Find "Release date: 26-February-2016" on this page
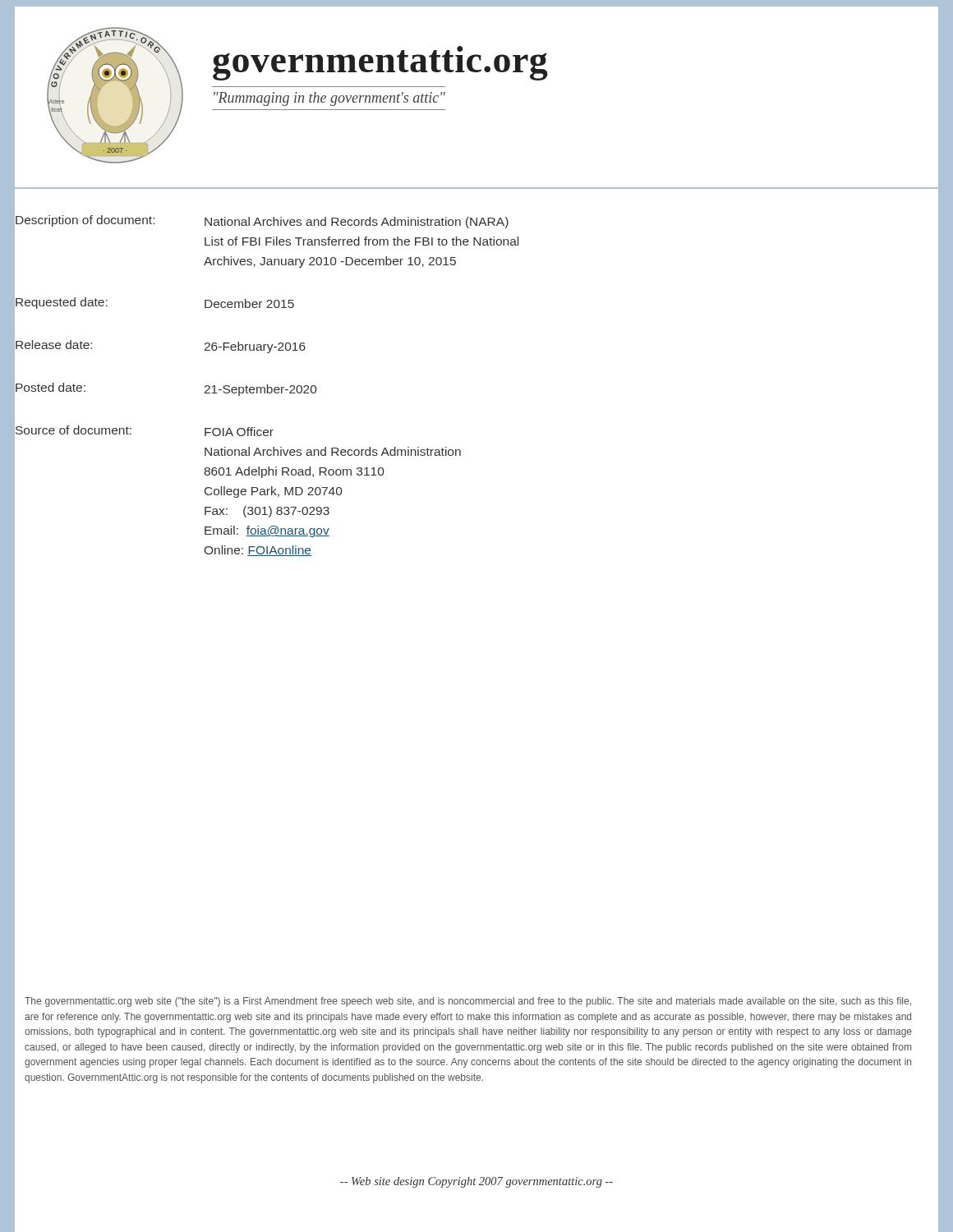Viewport: 953px width, 1232px height. [69, 348]
